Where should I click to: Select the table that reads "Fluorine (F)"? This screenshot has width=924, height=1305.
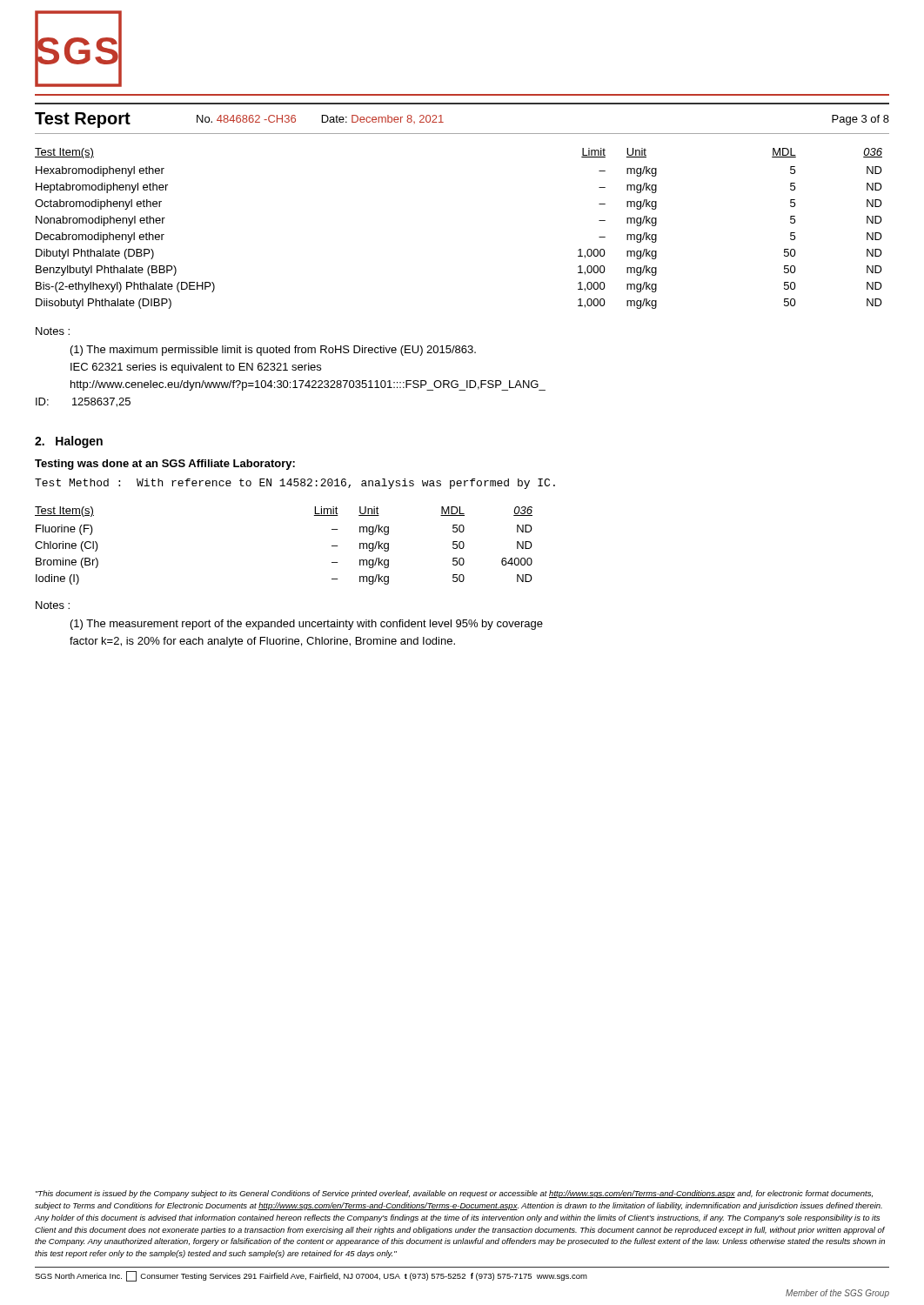point(462,544)
